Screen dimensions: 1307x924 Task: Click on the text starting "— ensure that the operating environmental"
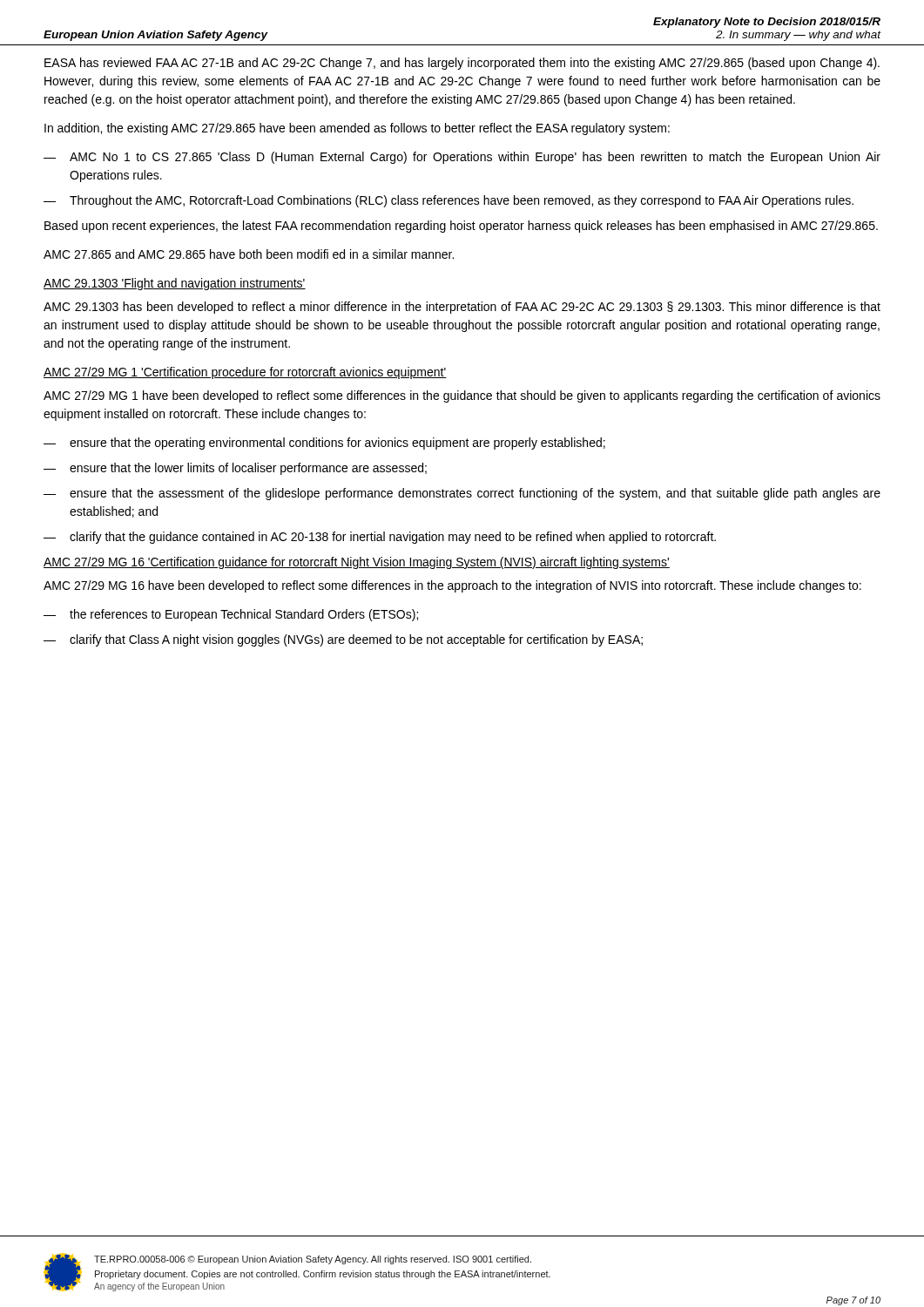pyautogui.click(x=462, y=443)
